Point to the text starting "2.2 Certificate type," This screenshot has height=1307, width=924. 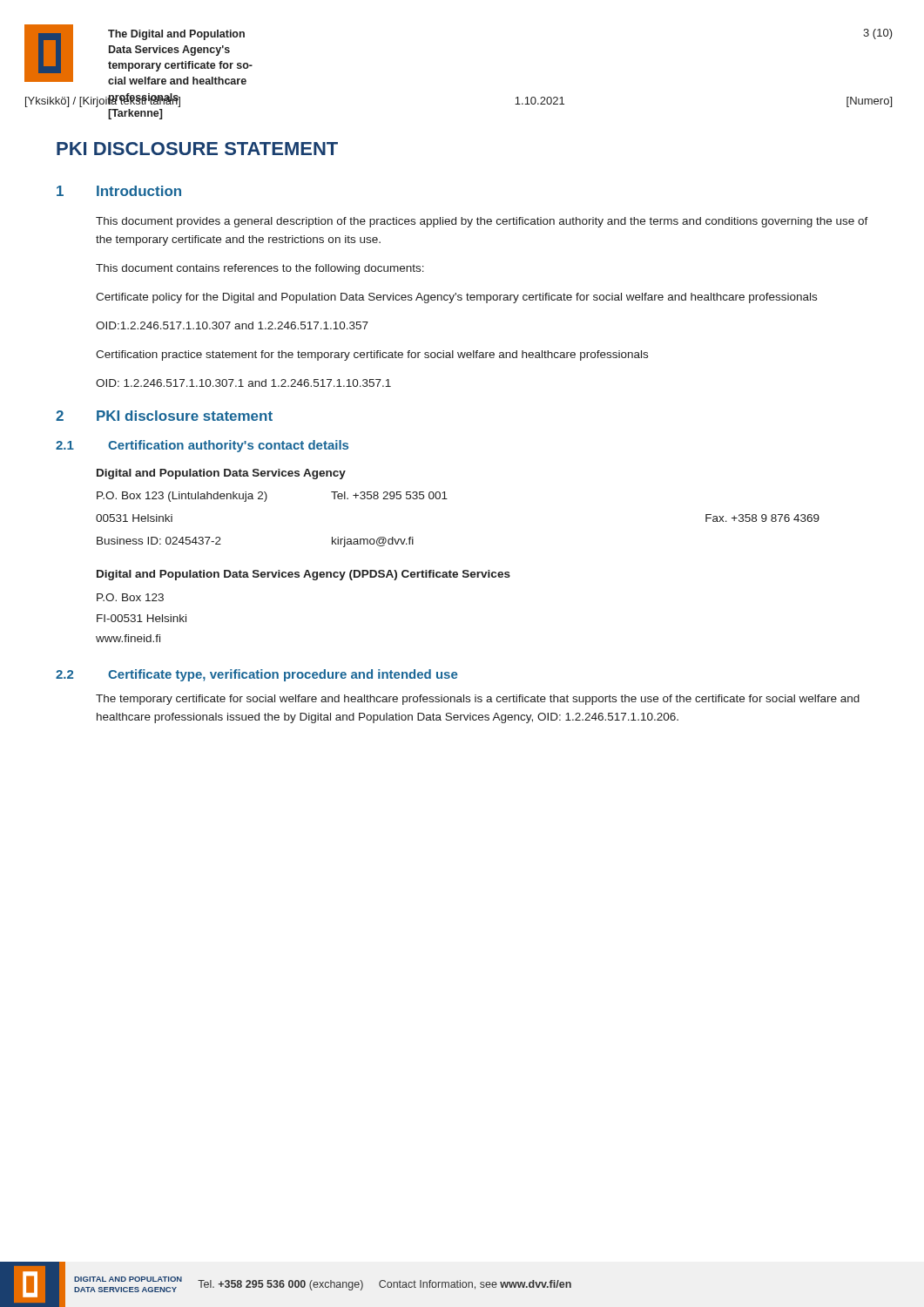tap(257, 674)
